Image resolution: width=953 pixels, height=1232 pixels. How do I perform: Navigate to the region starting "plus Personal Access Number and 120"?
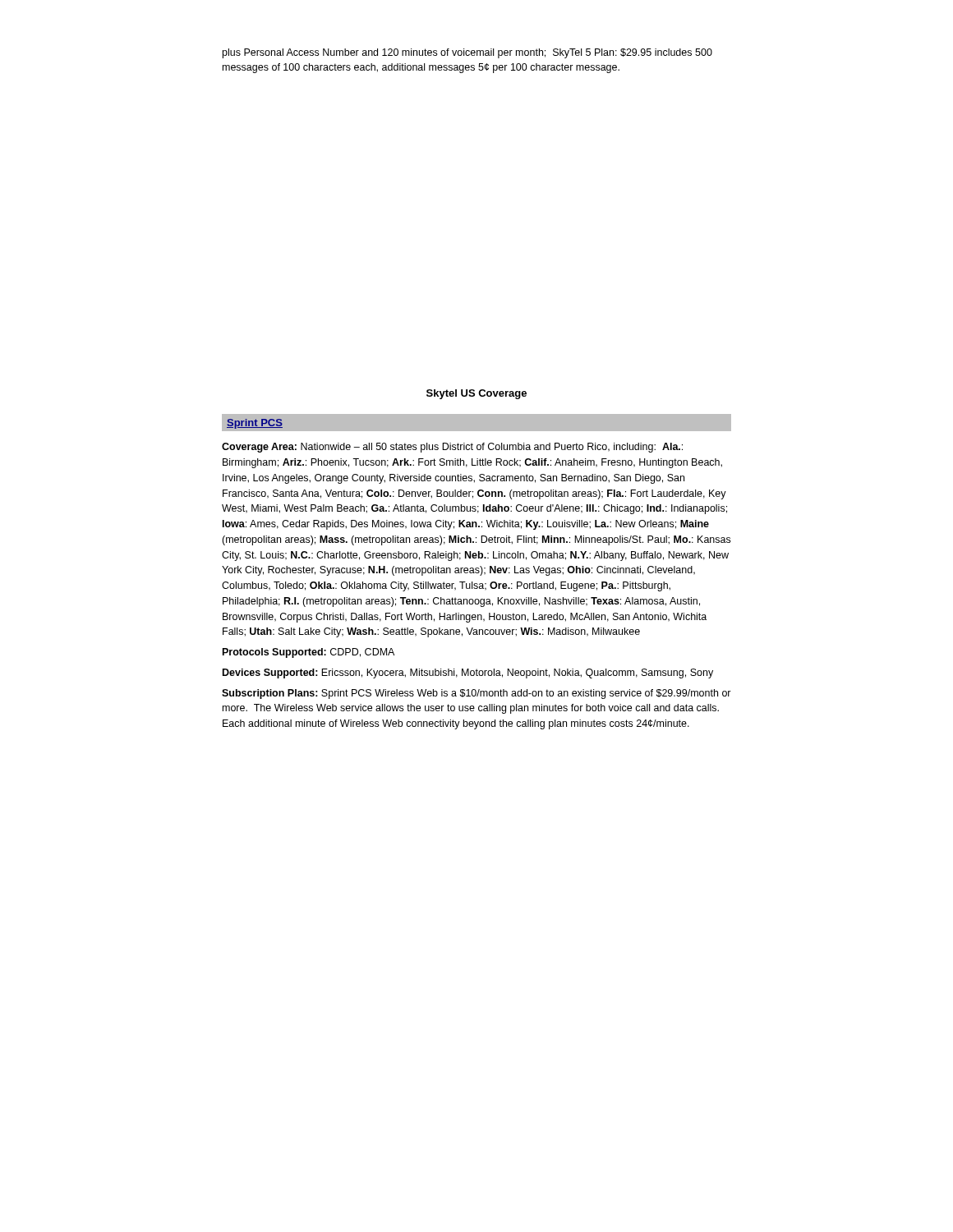(467, 60)
